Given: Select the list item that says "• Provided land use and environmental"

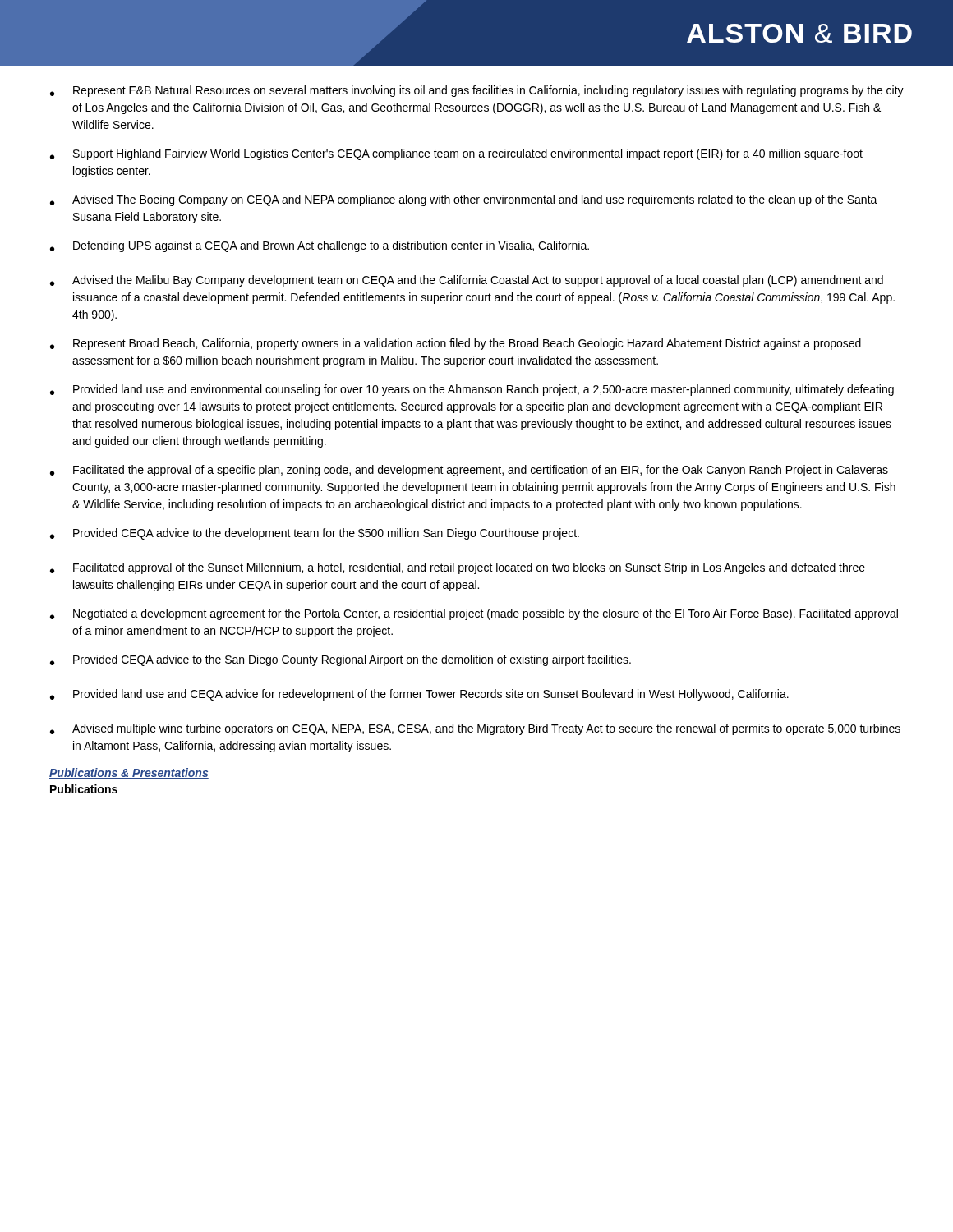Looking at the screenshot, I should click(x=476, y=416).
